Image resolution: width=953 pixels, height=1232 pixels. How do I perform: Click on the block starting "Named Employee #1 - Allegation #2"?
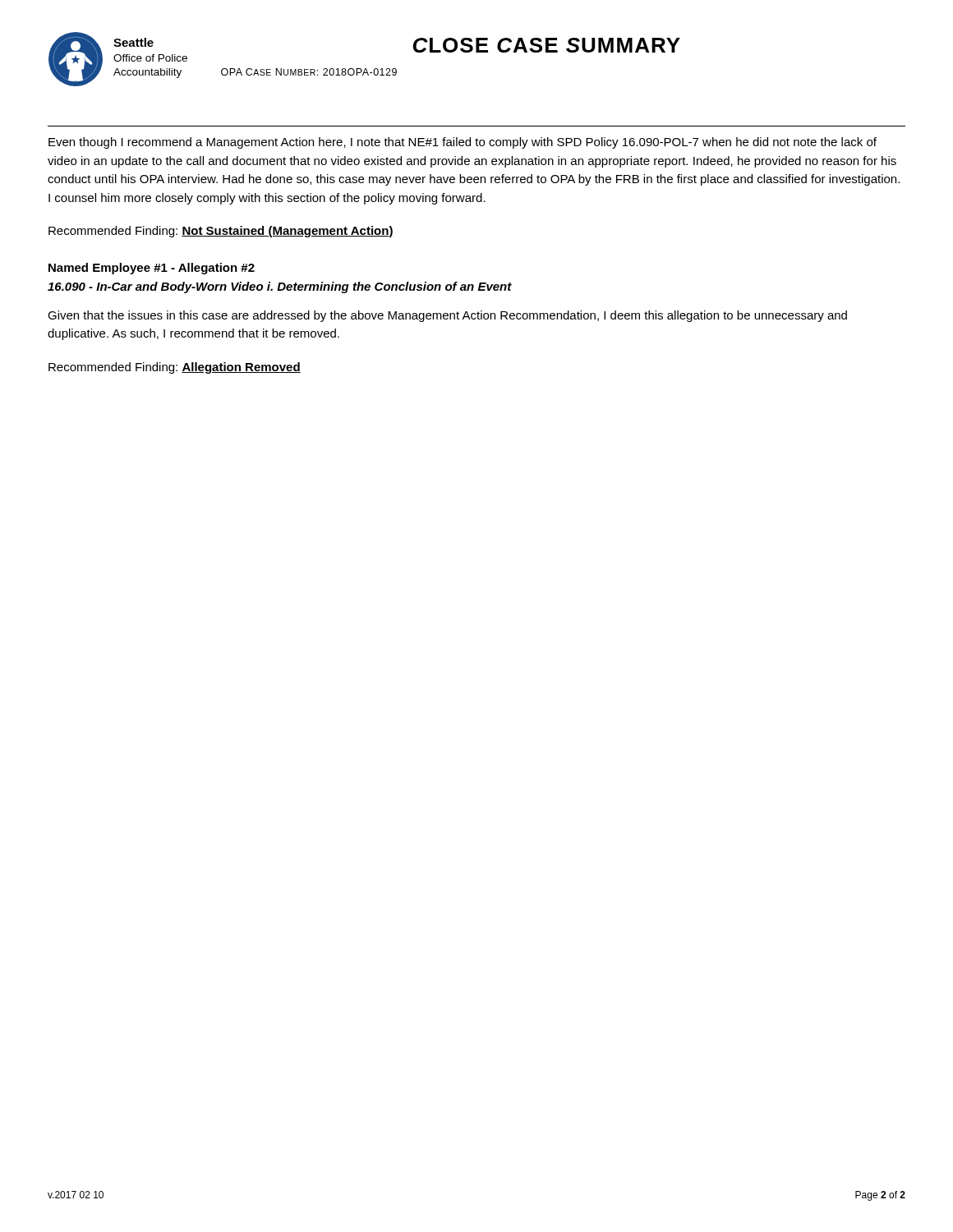pyautogui.click(x=151, y=267)
